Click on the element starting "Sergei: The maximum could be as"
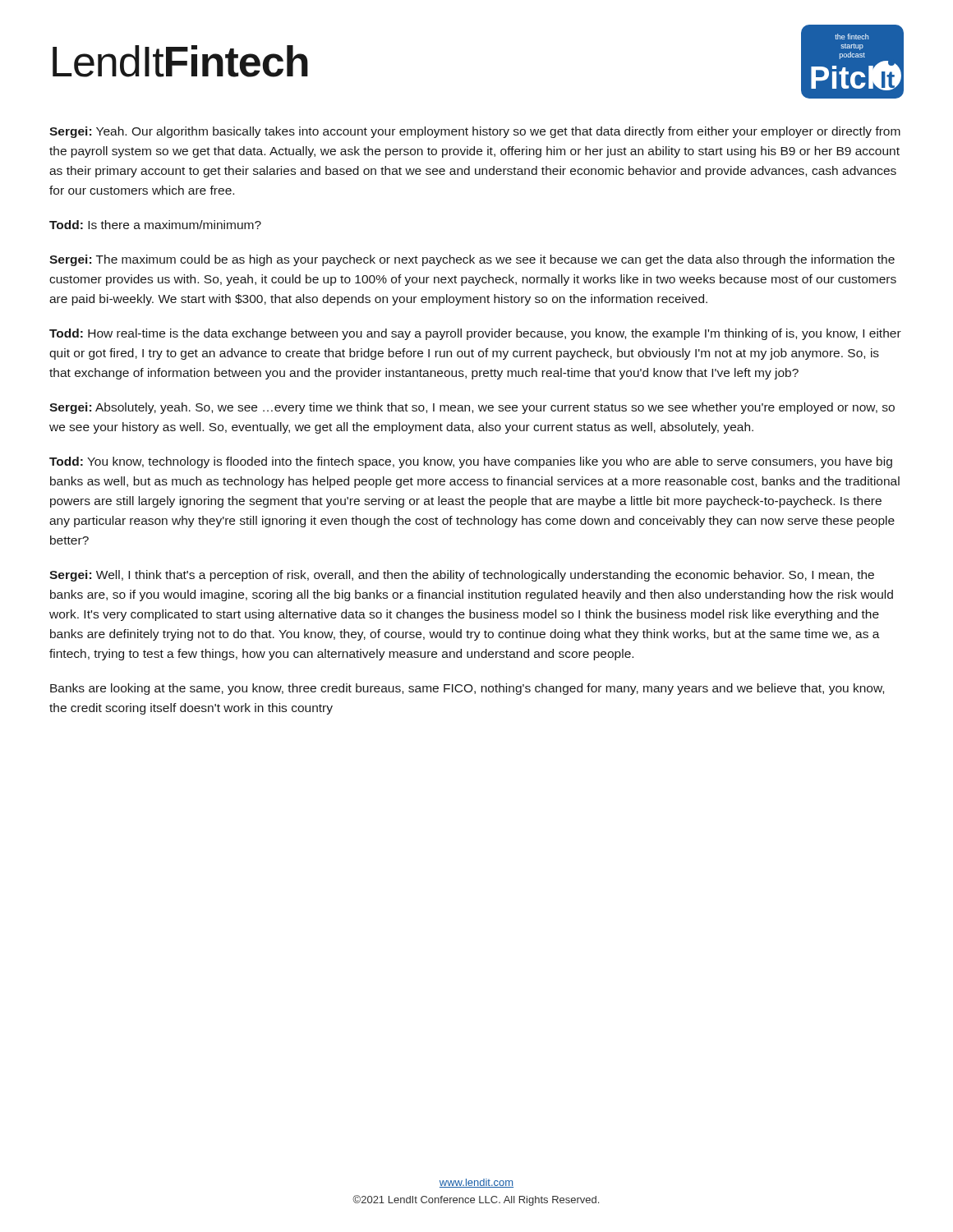 point(473,279)
